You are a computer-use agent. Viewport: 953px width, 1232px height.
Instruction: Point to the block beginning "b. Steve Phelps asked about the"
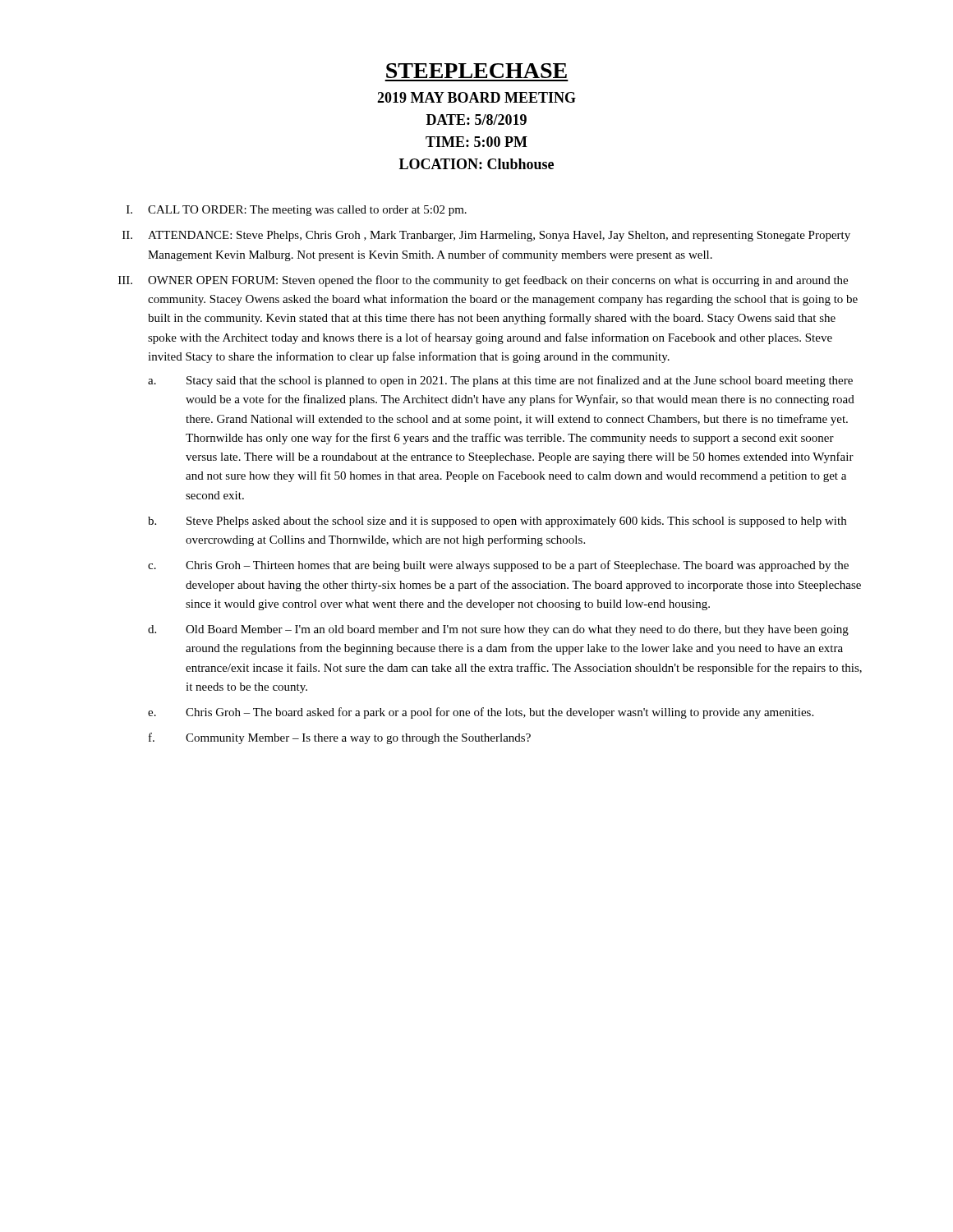point(505,531)
